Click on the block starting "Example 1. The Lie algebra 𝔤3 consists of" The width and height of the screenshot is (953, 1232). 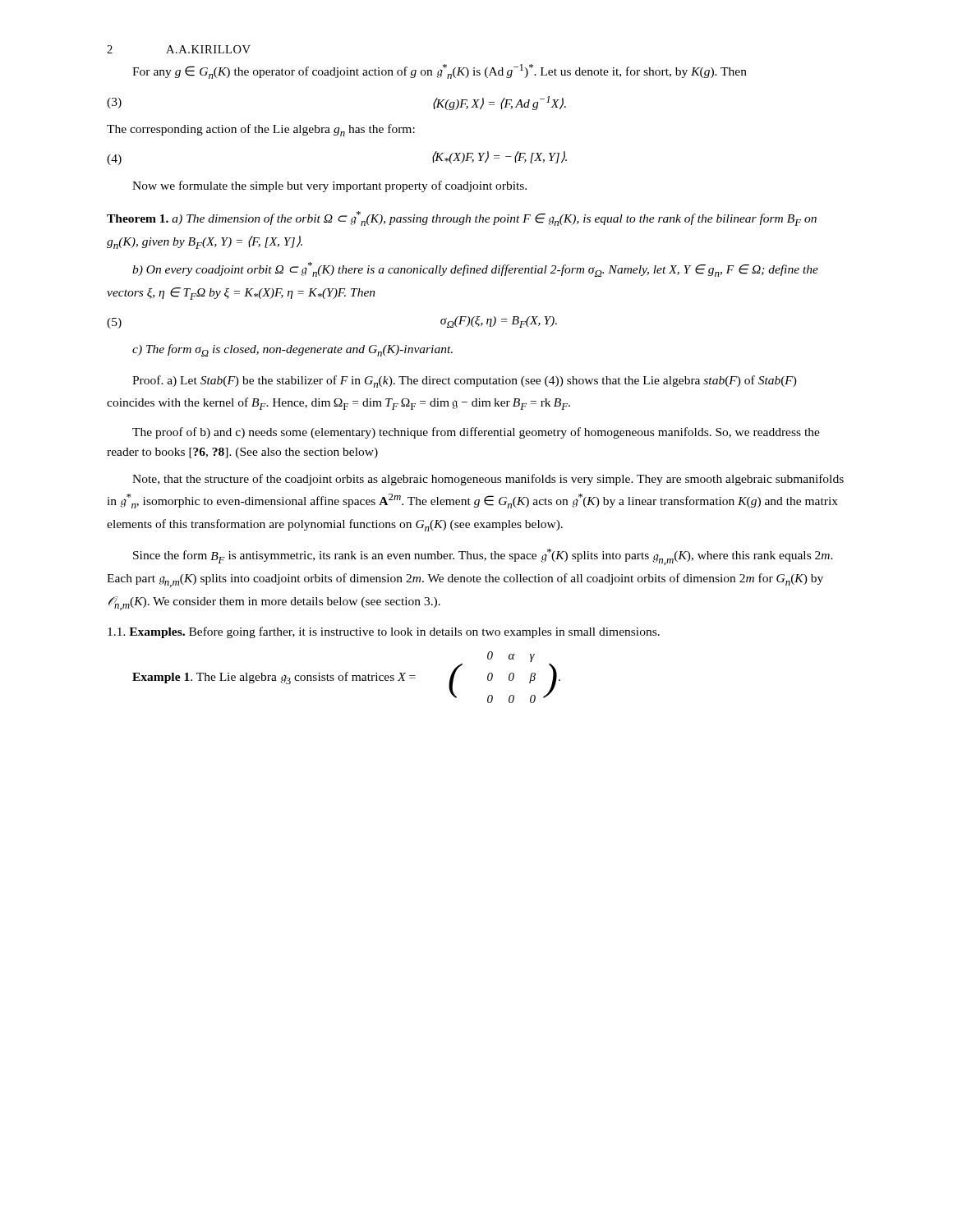[476, 677]
